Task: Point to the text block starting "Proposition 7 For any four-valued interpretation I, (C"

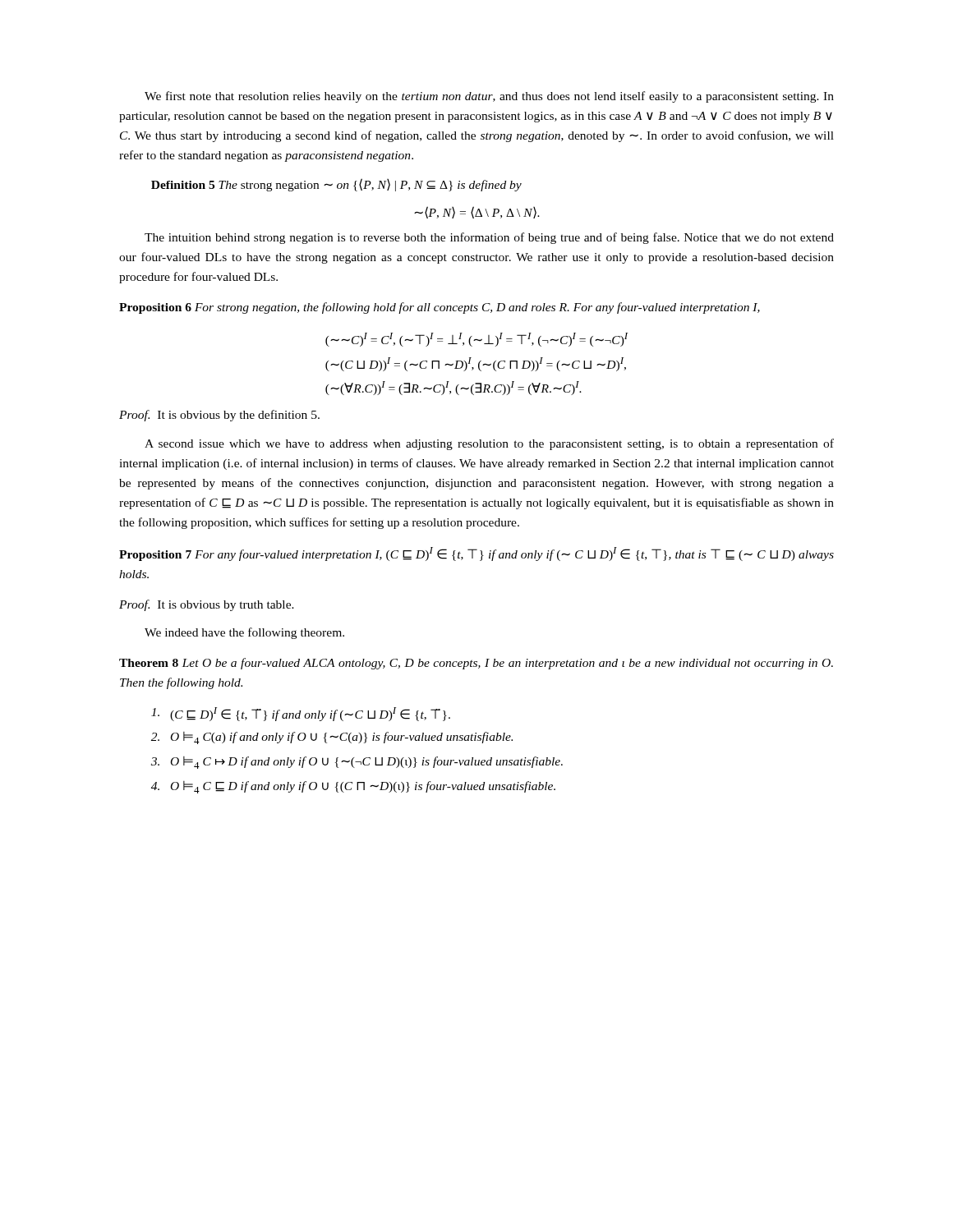Action: point(476,562)
